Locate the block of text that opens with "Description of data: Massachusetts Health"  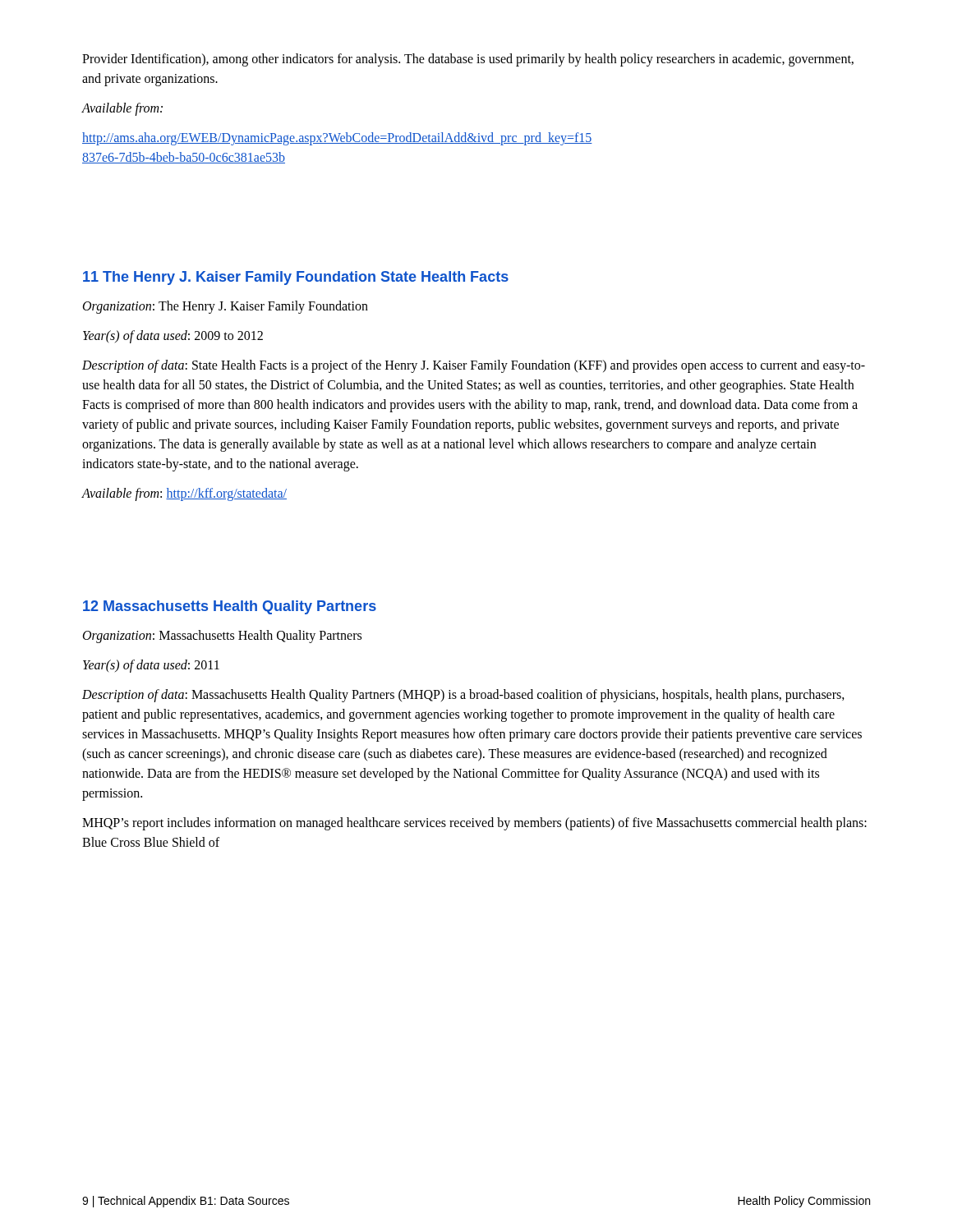[476, 744]
